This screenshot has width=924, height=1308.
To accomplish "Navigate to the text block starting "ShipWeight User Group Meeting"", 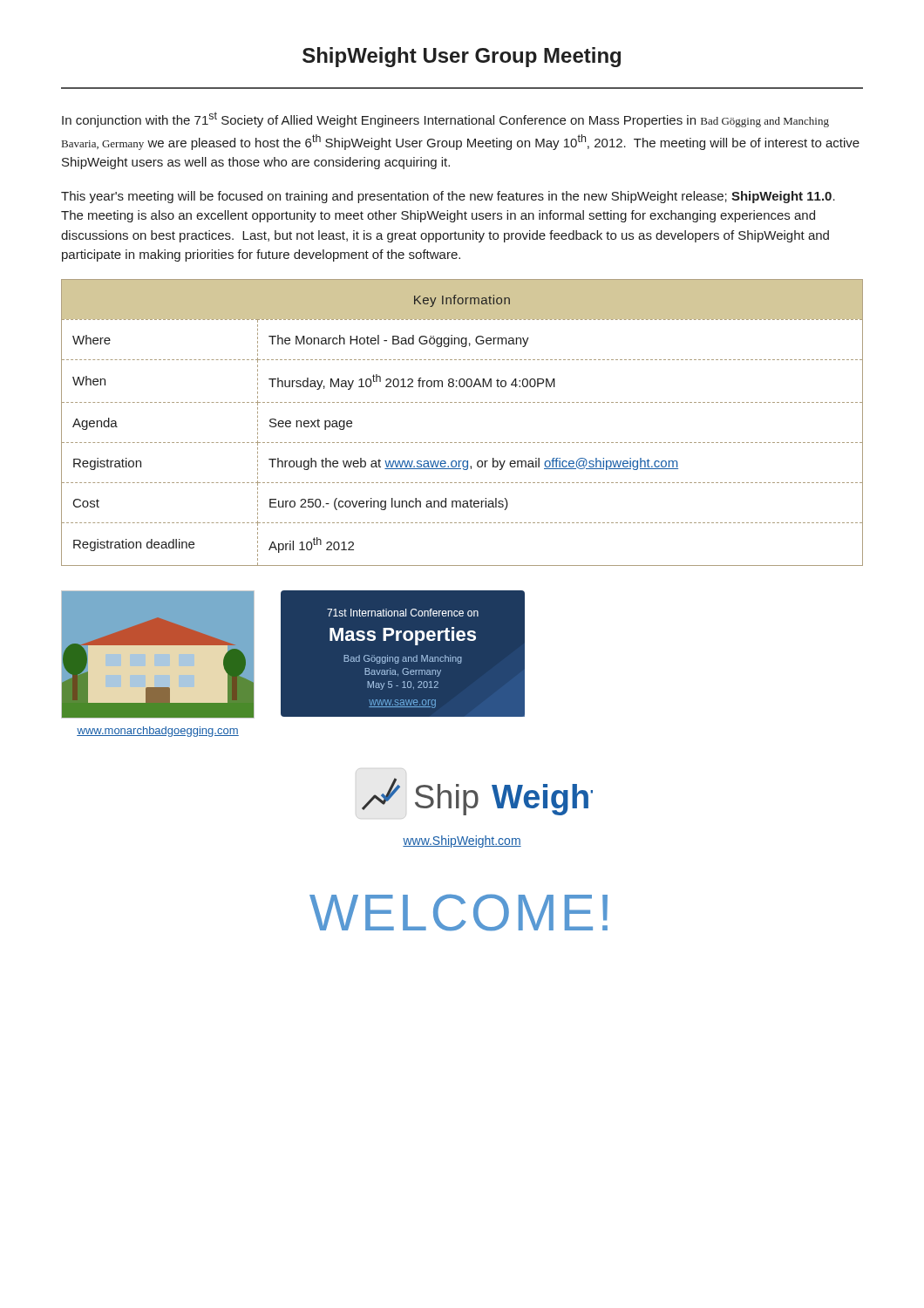I will coord(462,57).
